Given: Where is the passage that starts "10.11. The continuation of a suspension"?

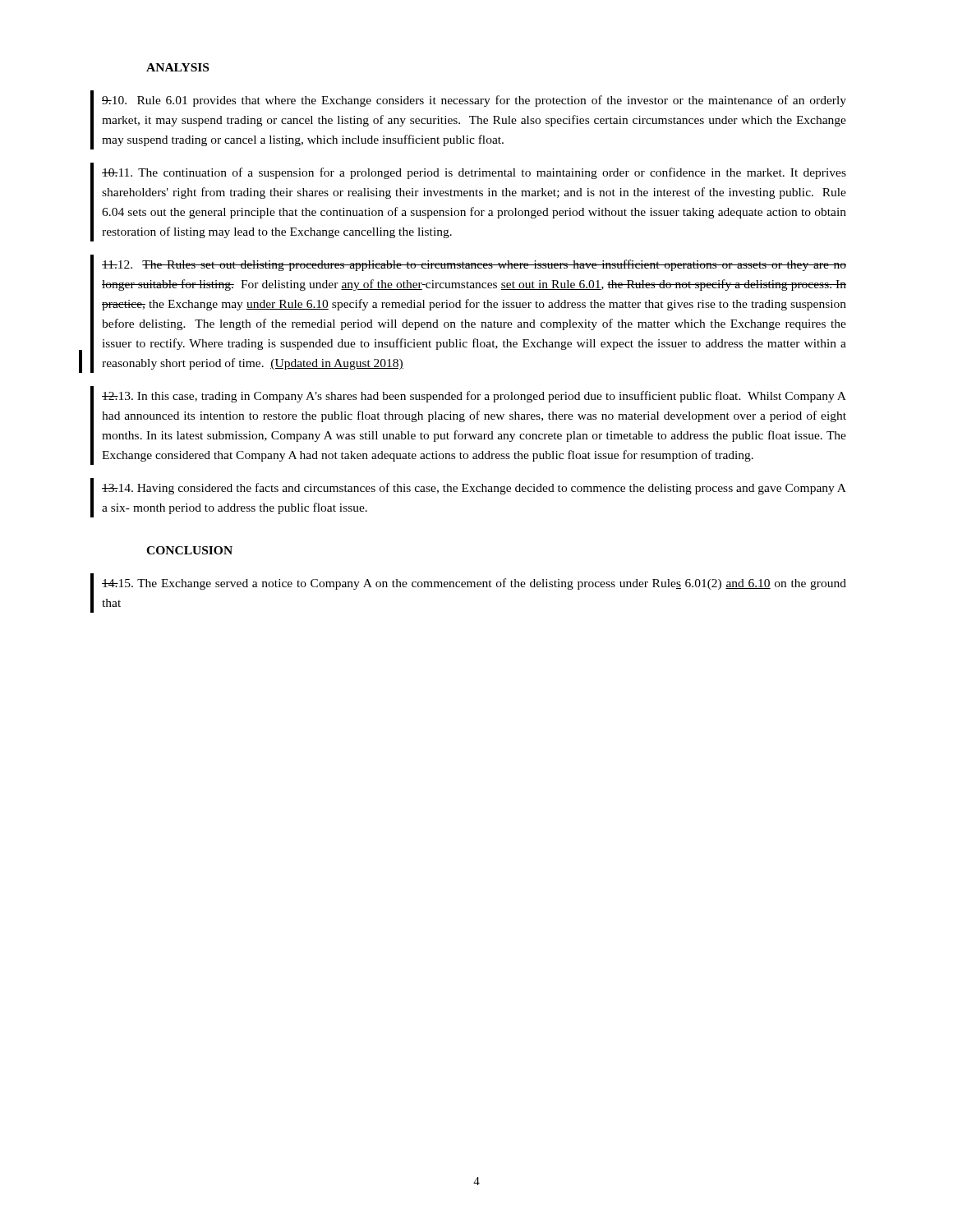Looking at the screenshot, I should 468,202.
